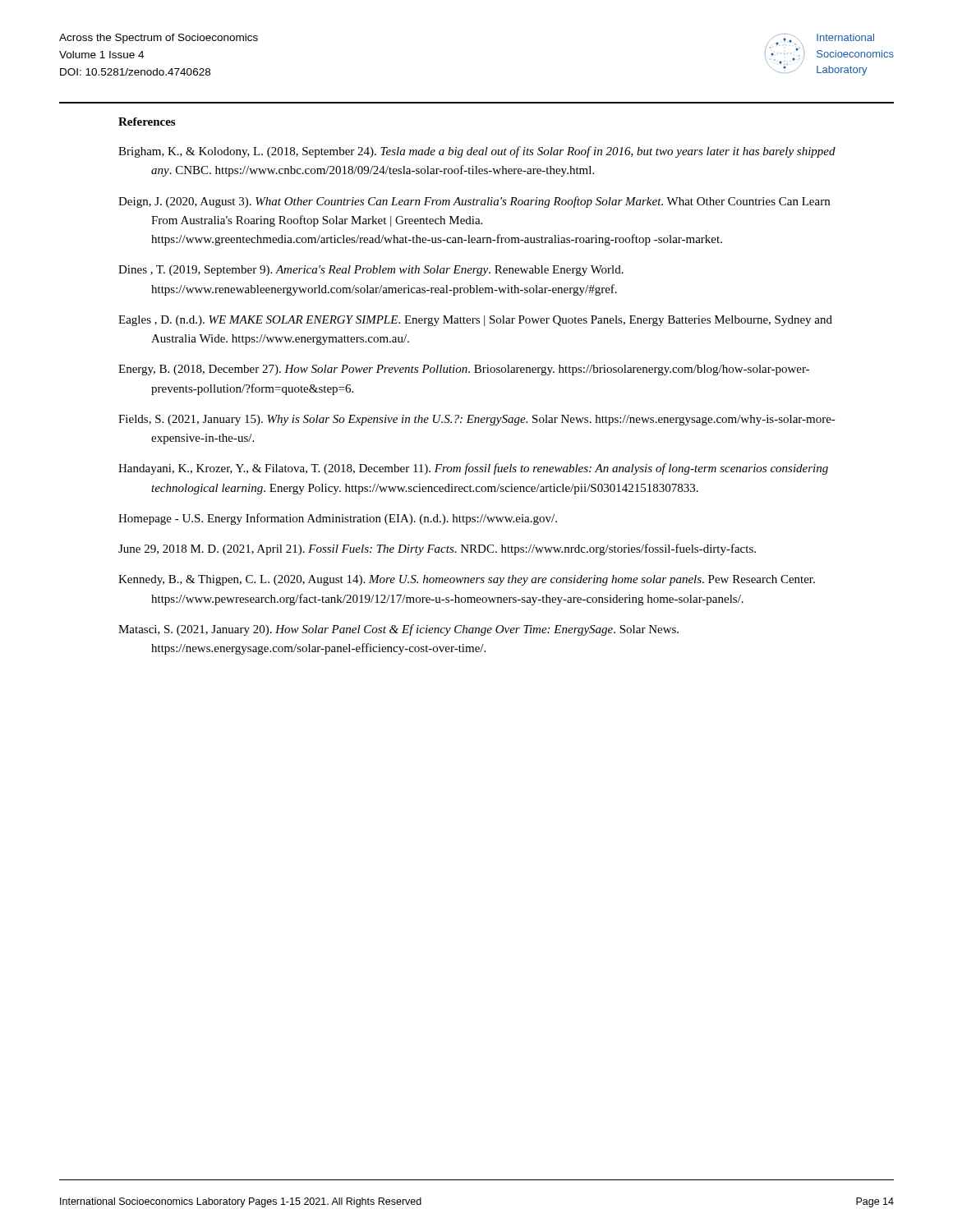Locate the block of text that opens with "Brigham, K., & Kolodony, L. (2018,"
Viewport: 953px width, 1232px height.
(x=477, y=161)
